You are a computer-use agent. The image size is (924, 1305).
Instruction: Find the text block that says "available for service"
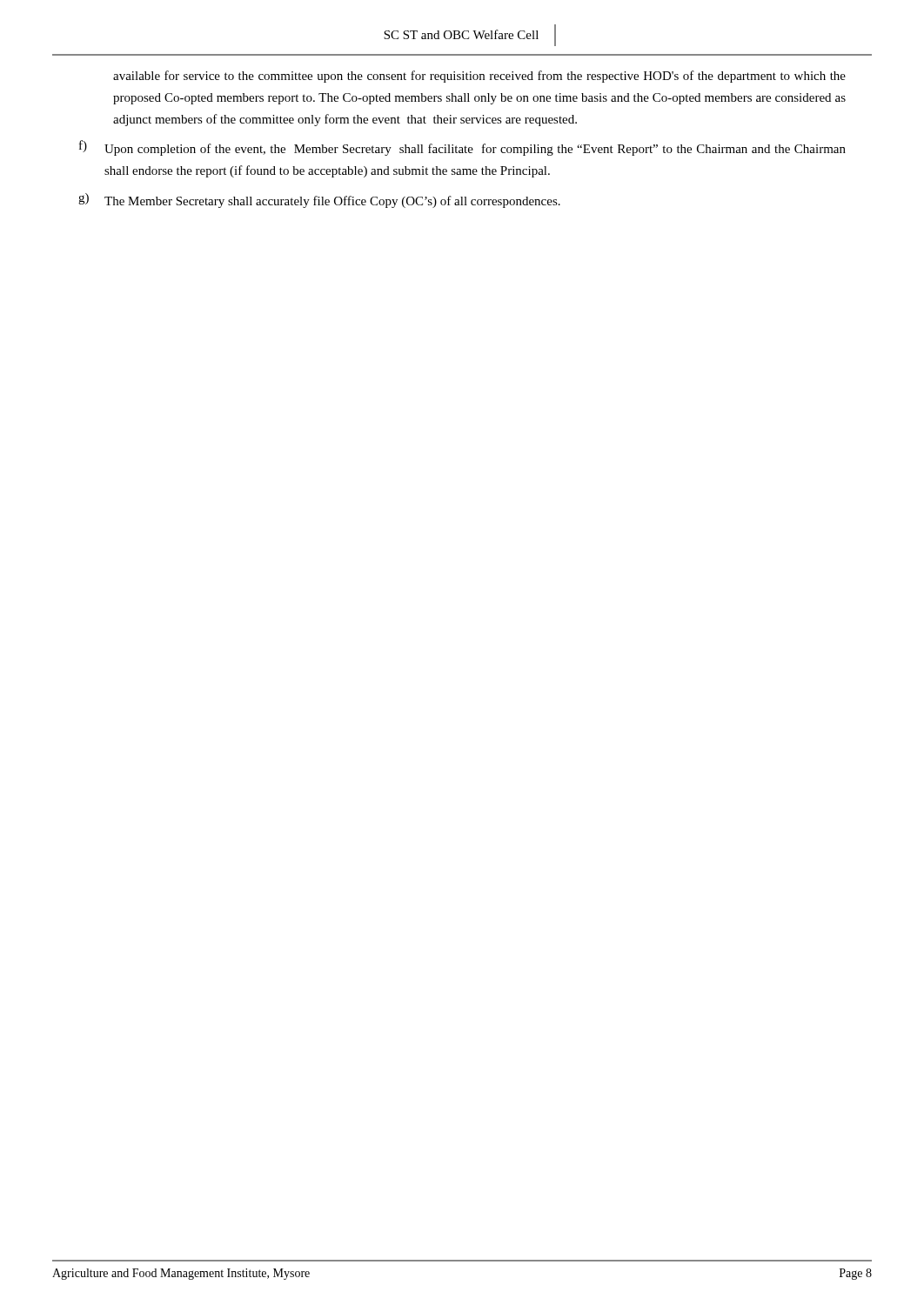(479, 97)
